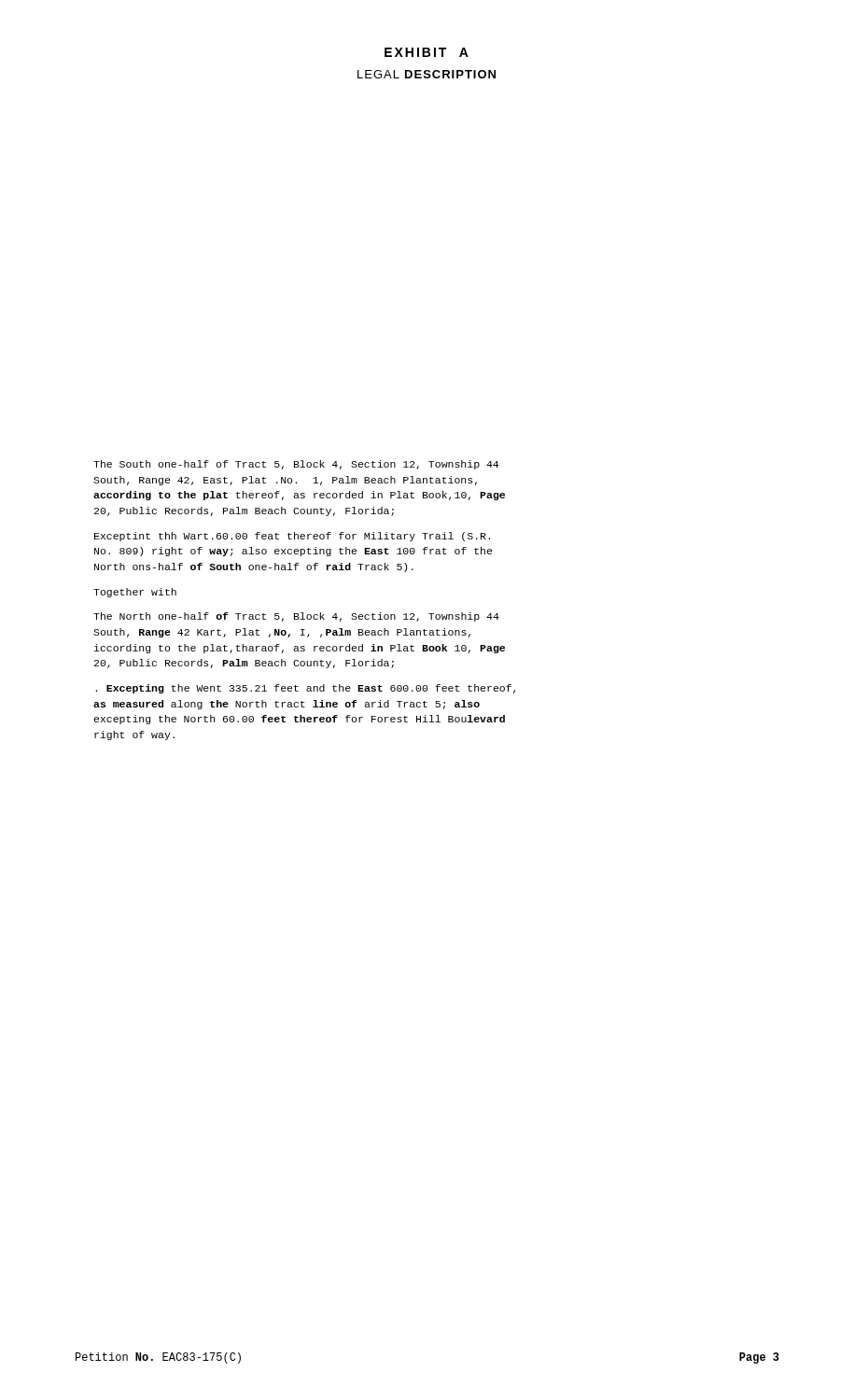The width and height of the screenshot is (854, 1400).
Task: Click on the block starting "Exceptint thh Wart.60.00 feat thereof for Military Trail"
Action: [x=293, y=552]
